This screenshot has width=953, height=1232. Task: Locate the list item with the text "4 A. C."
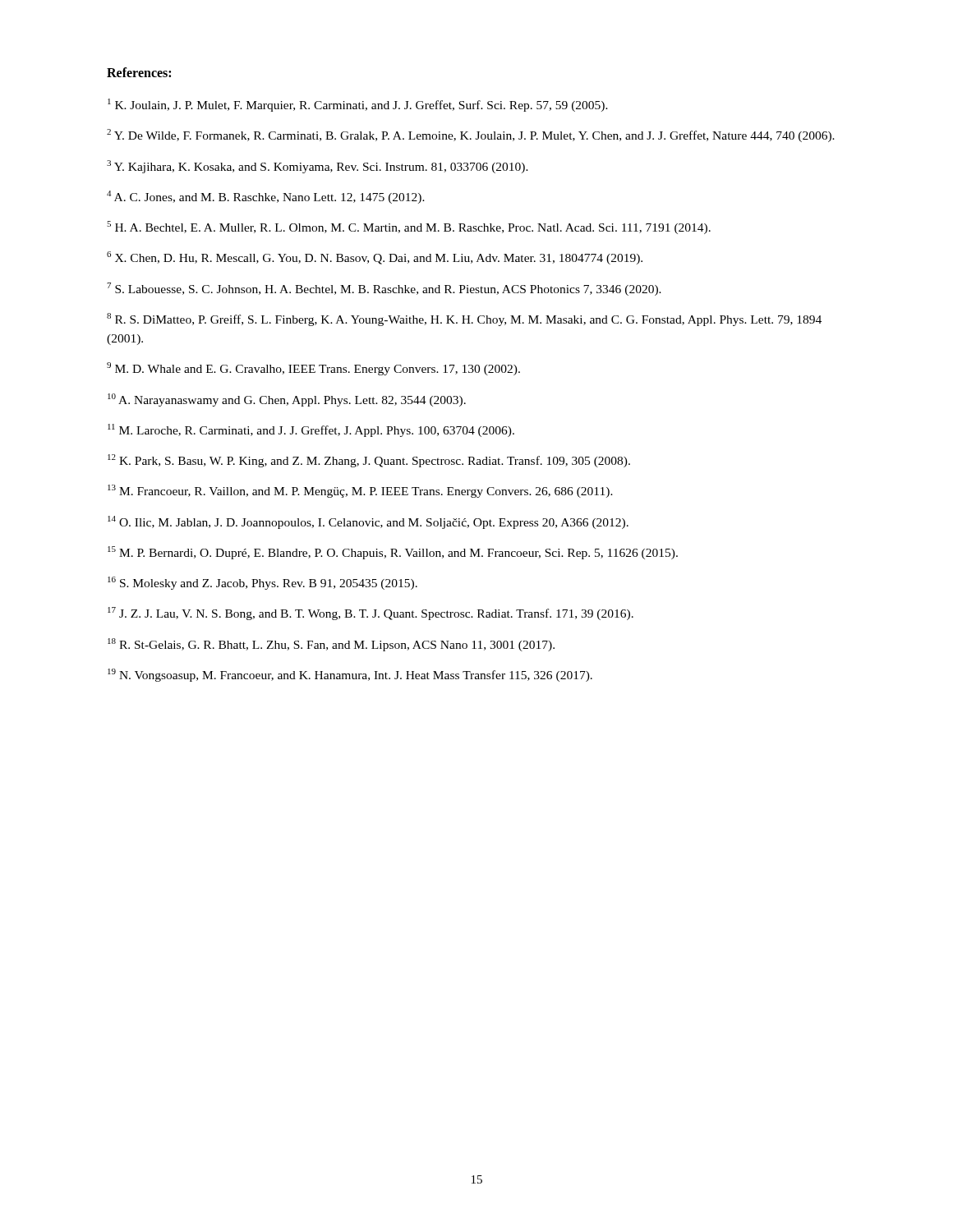[266, 196]
